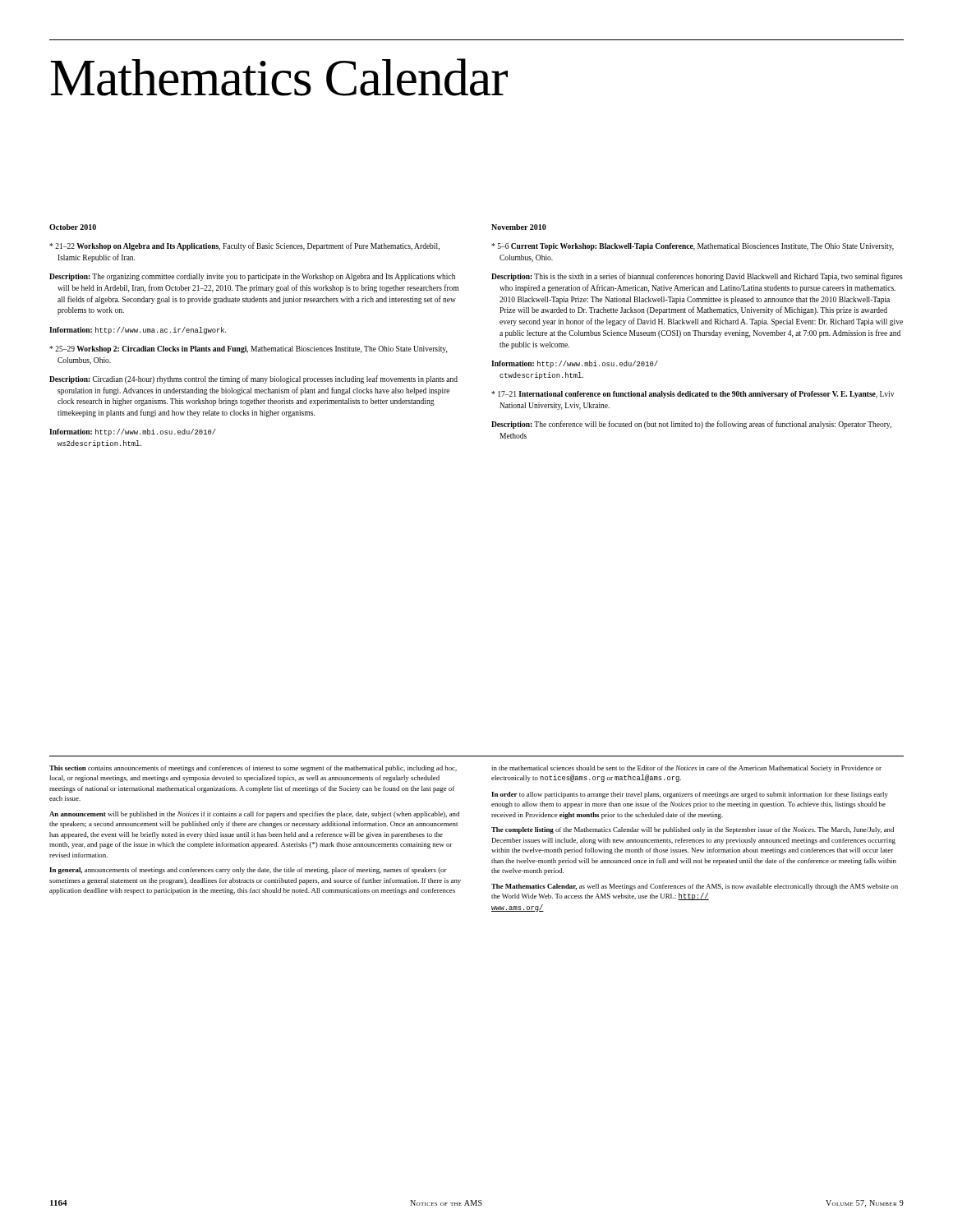Locate the text "November 2010"
953x1232 pixels.
[x=519, y=227]
